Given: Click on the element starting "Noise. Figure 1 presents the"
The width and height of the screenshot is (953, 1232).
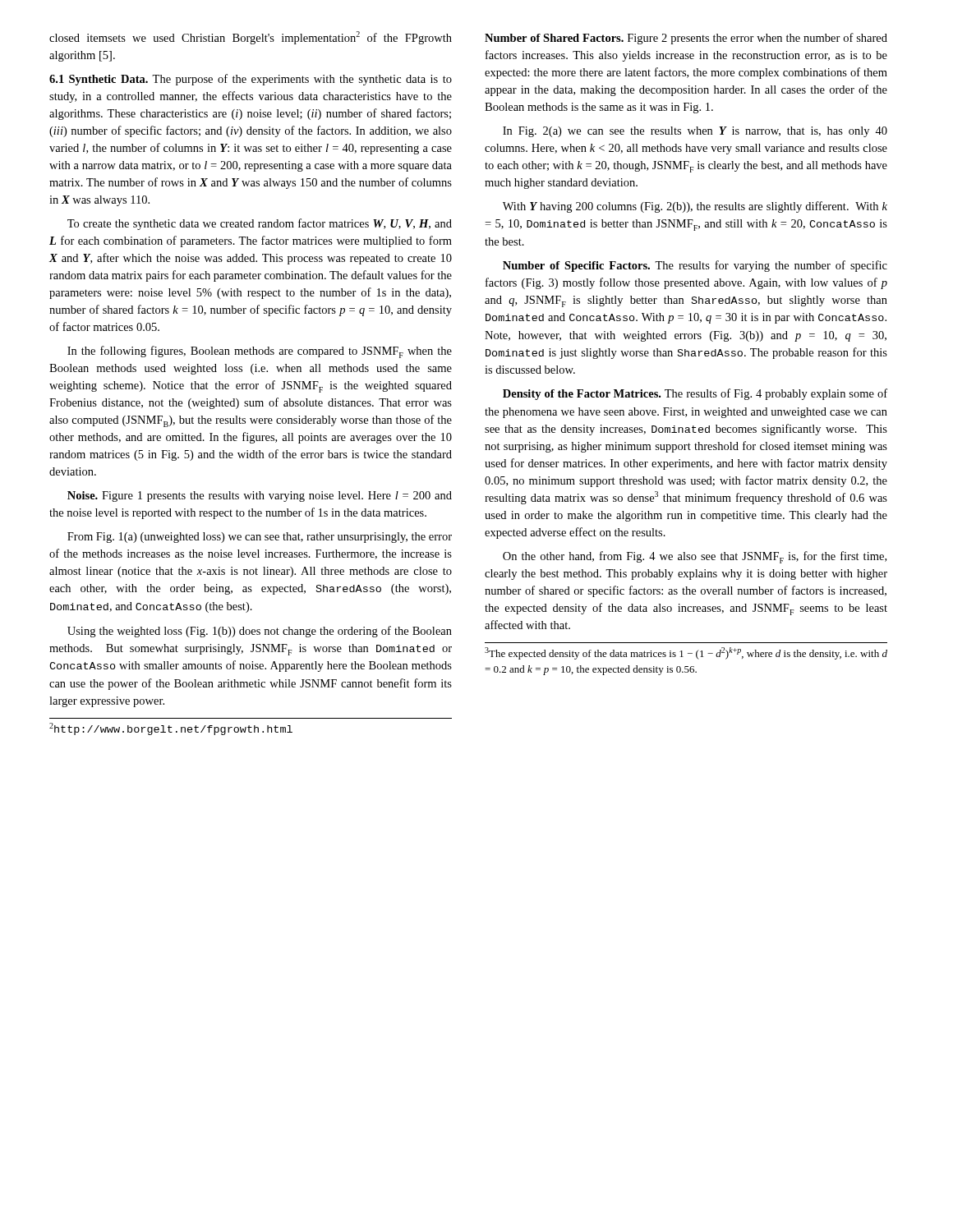Looking at the screenshot, I should point(251,505).
